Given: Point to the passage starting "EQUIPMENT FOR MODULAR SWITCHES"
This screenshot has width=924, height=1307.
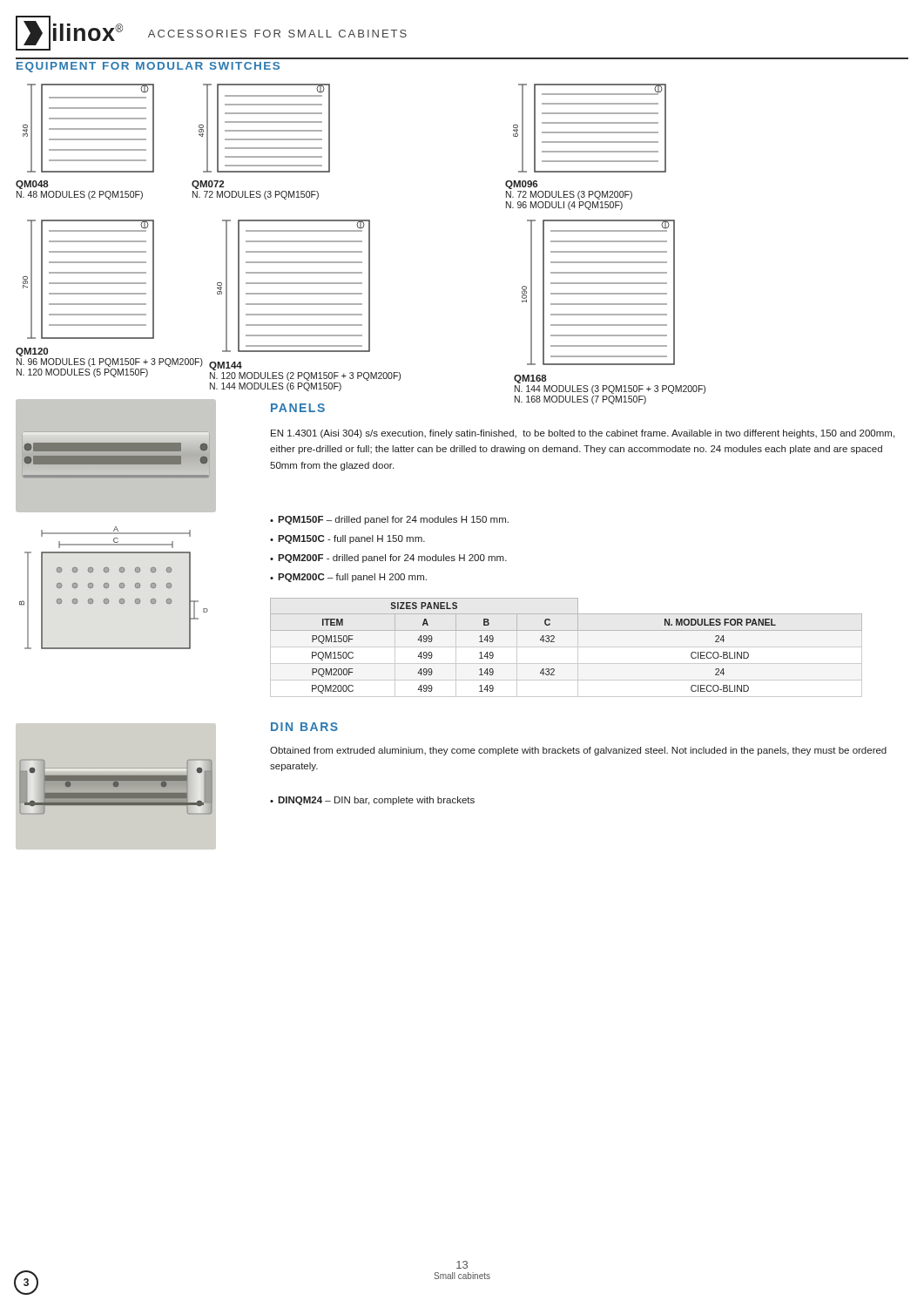Looking at the screenshot, I should (149, 66).
